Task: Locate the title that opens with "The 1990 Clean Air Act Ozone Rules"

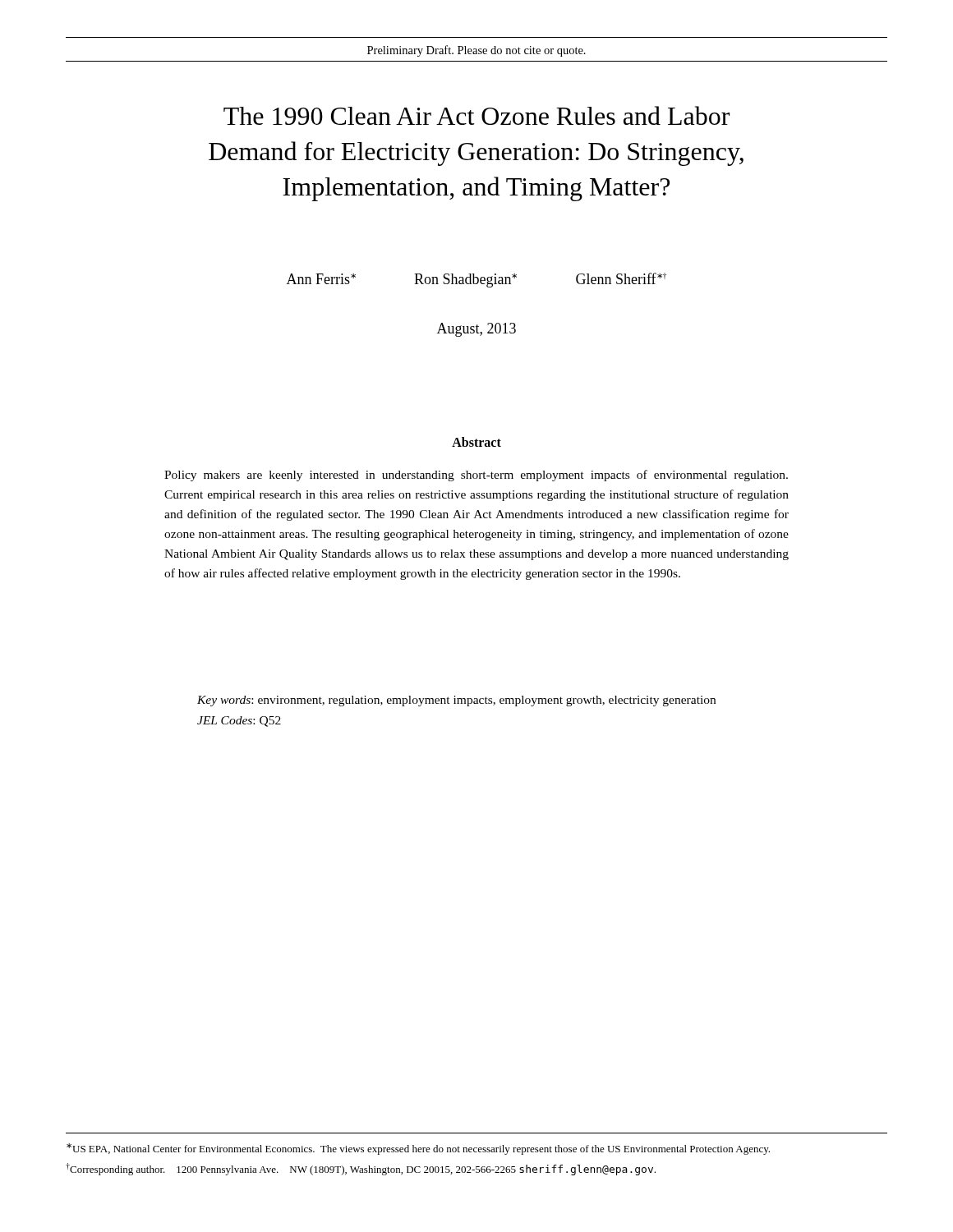Action: click(x=476, y=152)
